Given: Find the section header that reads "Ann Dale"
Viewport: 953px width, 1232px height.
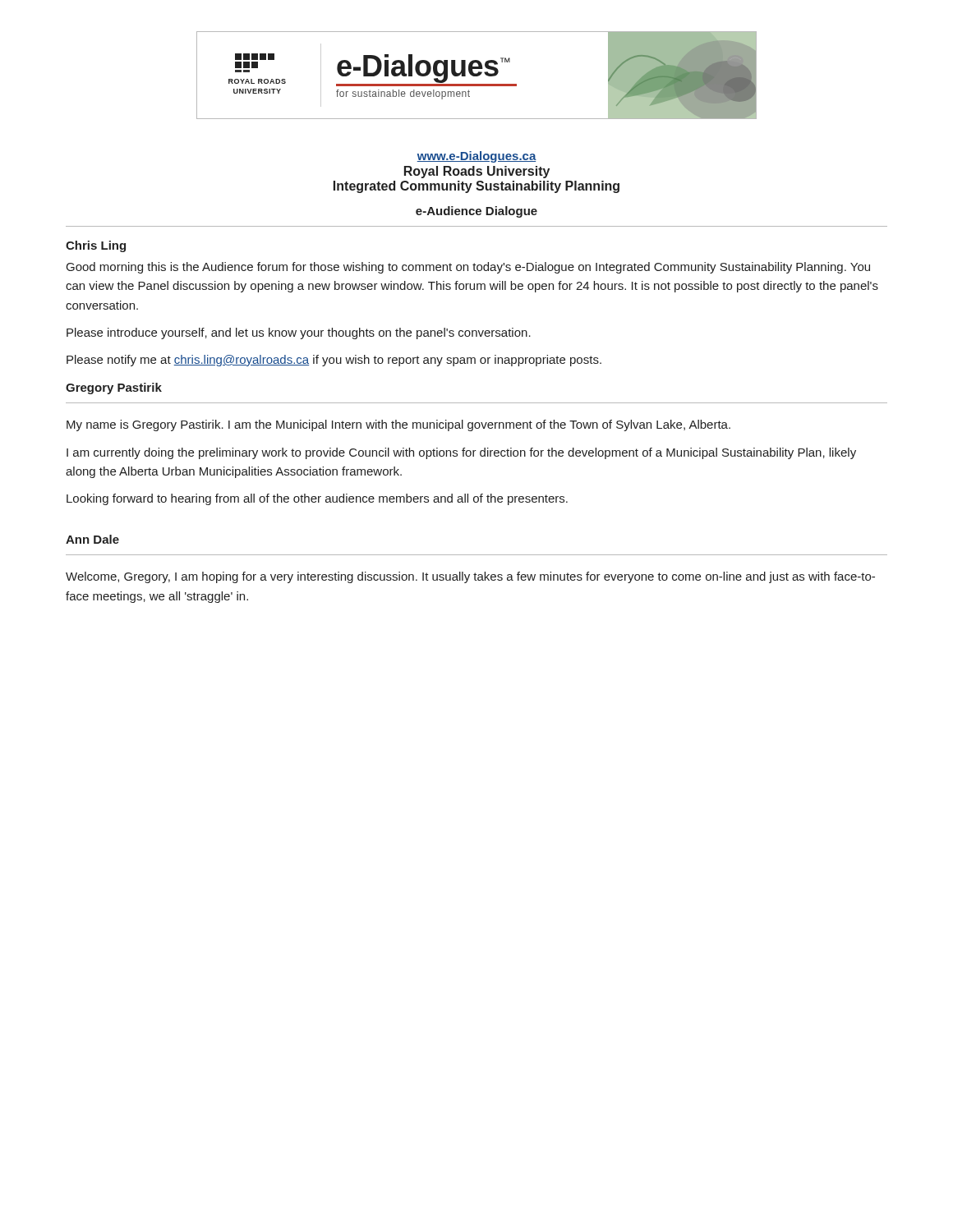Looking at the screenshot, I should pyautogui.click(x=92, y=539).
